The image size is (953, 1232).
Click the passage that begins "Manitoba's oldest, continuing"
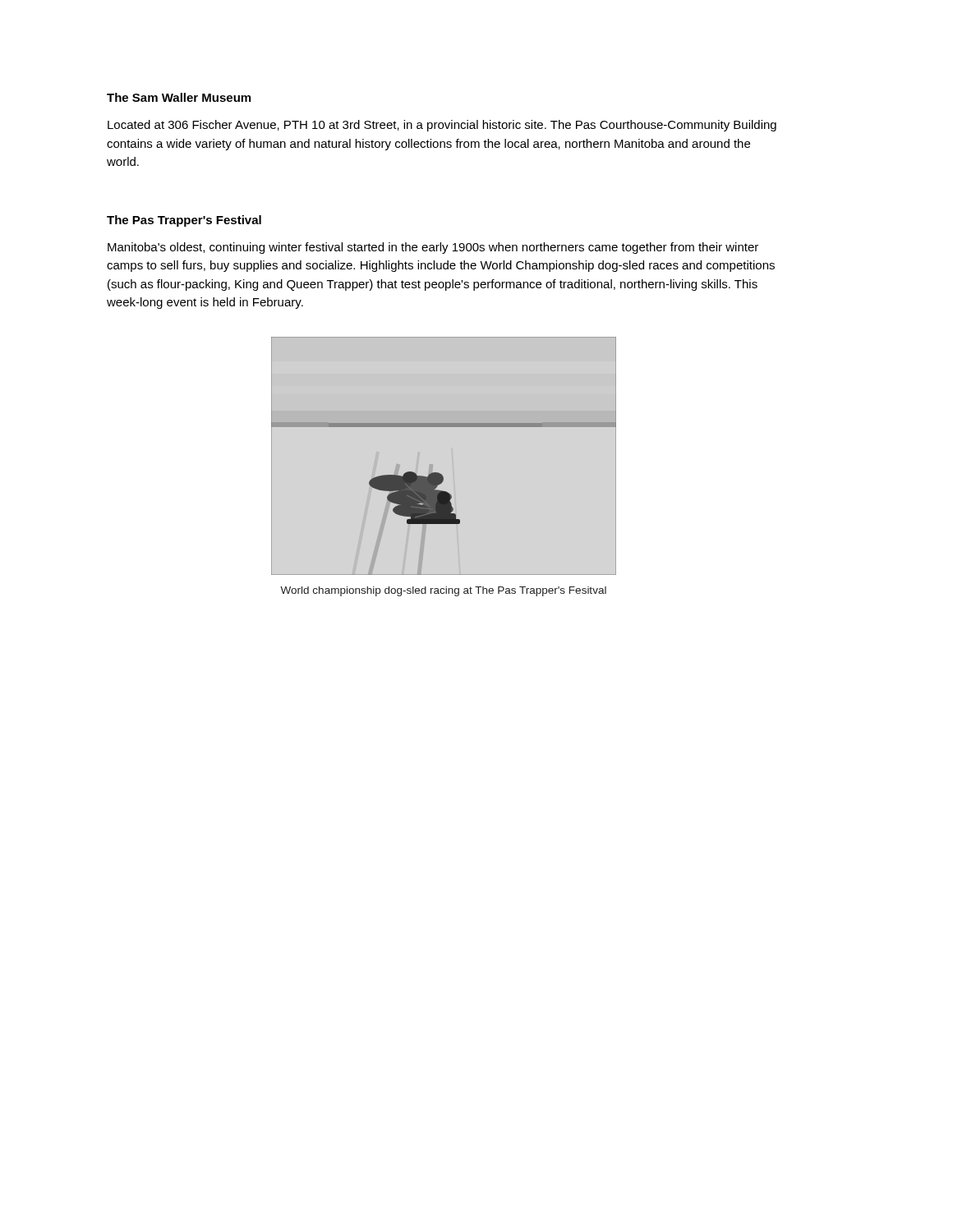coord(441,274)
